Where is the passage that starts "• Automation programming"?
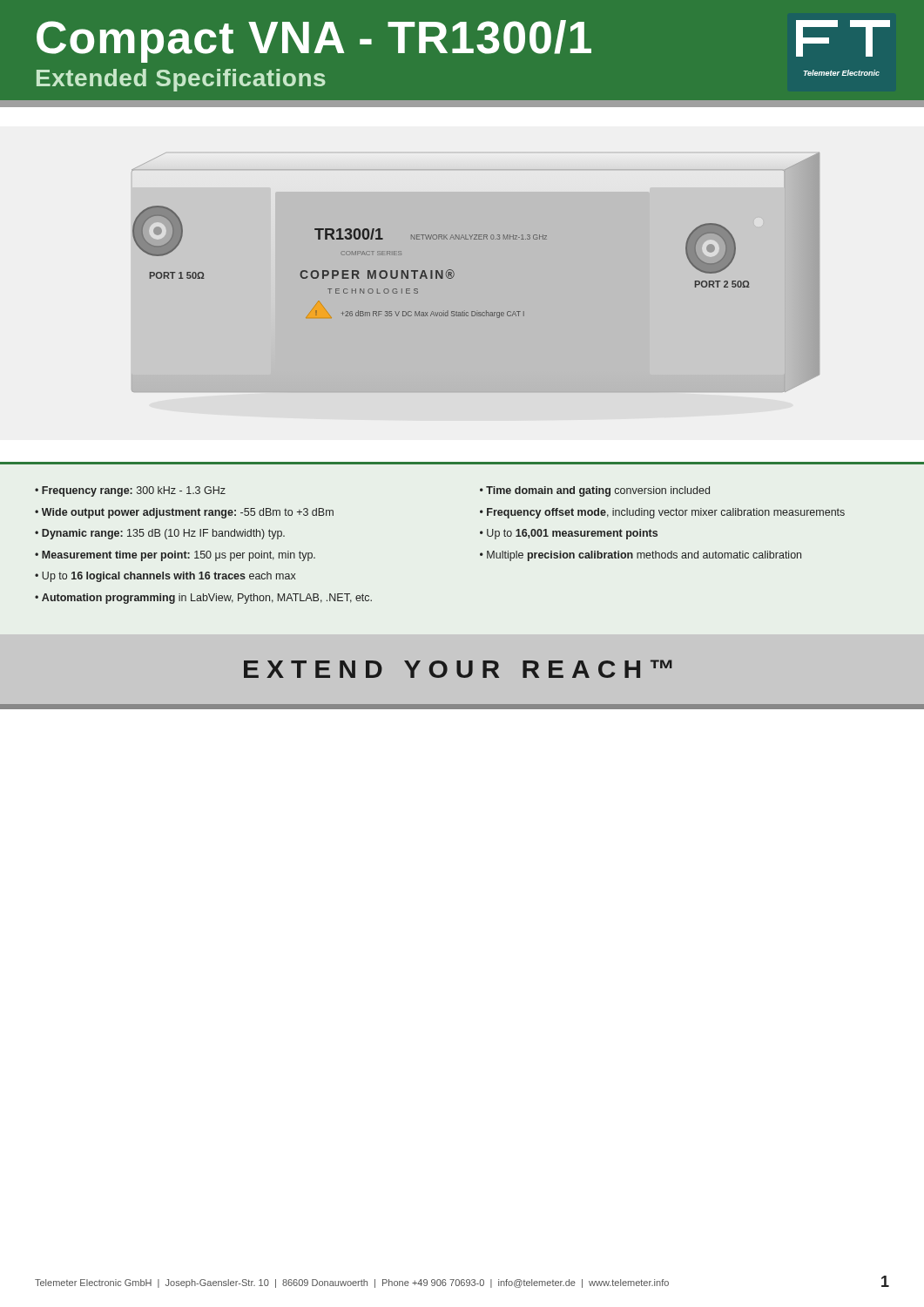 pyautogui.click(x=204, y=597)
